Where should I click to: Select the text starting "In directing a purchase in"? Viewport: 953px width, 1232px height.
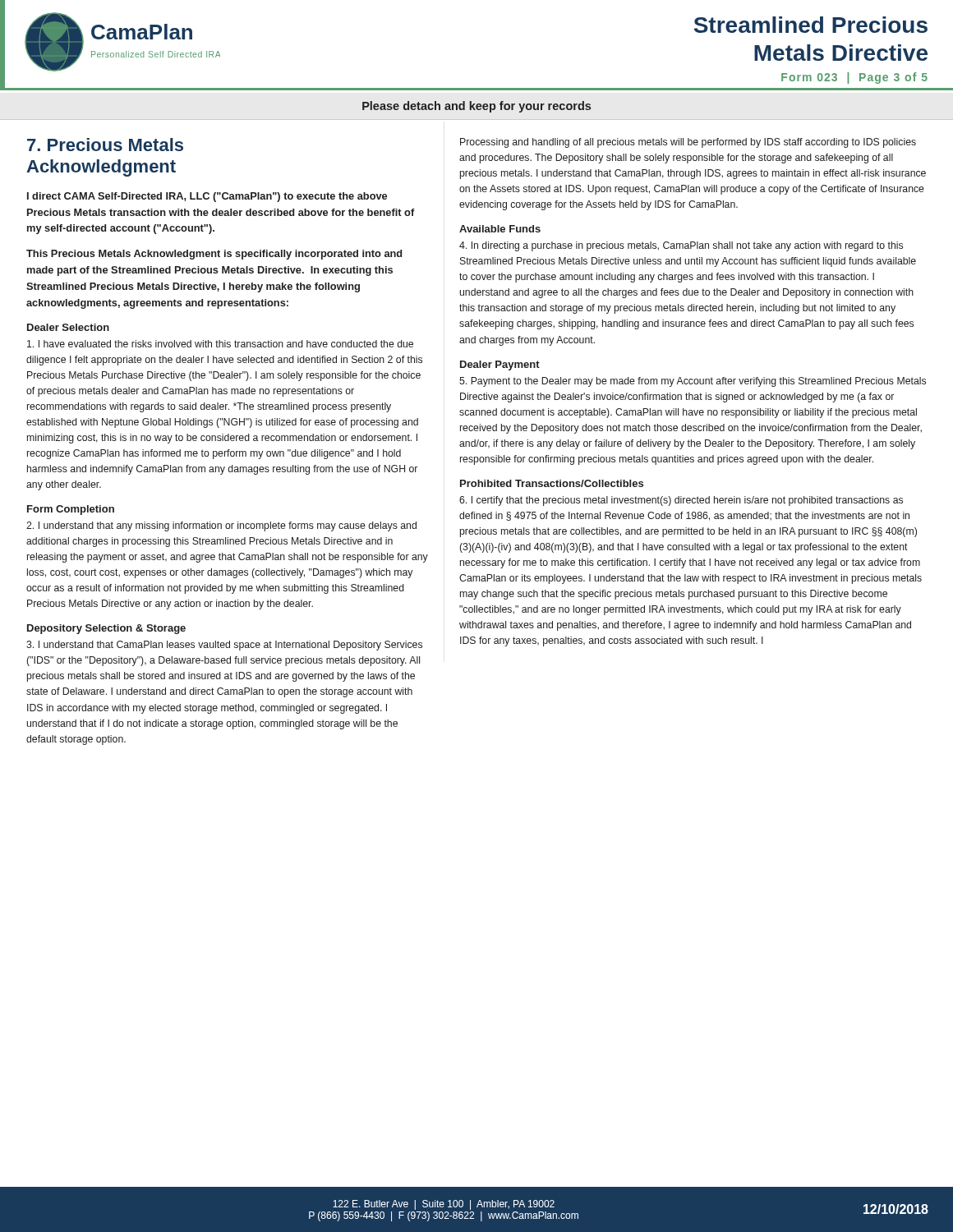pos(688,293)
